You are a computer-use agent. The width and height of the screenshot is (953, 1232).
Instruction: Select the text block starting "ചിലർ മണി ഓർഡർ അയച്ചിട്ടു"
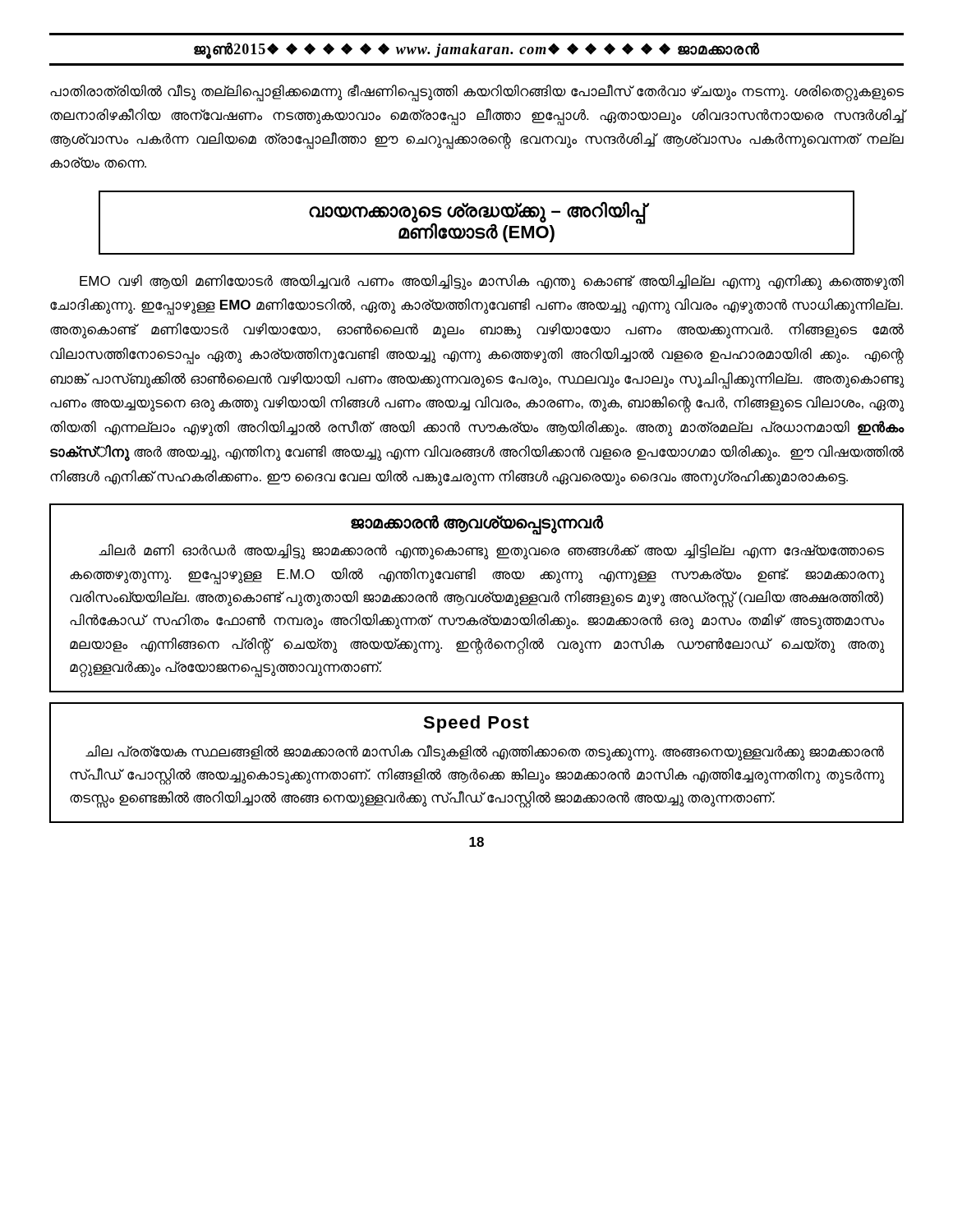pos(476,609)
